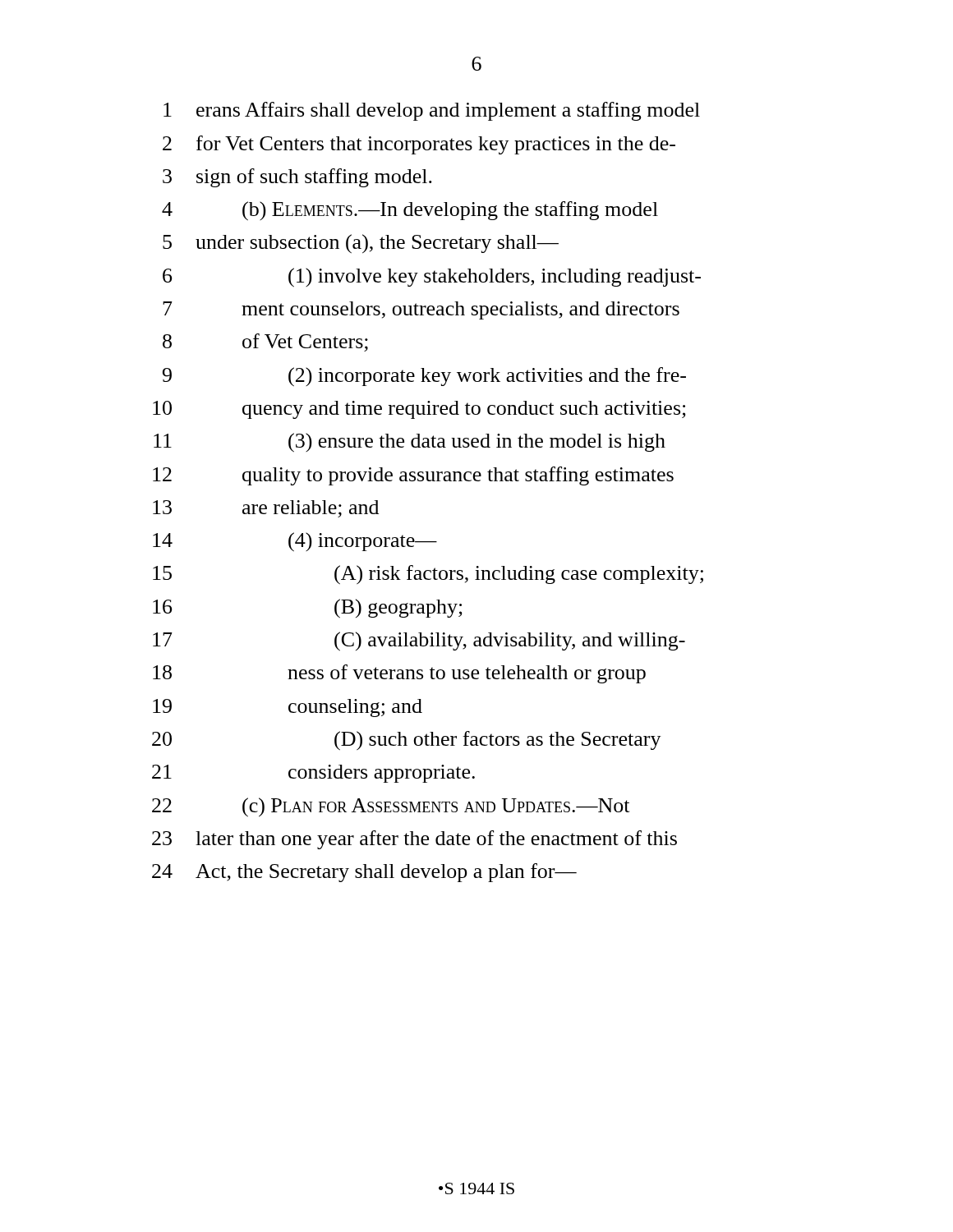Find the text block starting "20 (D) such other factors as the Secretary"

pyautogui.click(x=488, y=739)
